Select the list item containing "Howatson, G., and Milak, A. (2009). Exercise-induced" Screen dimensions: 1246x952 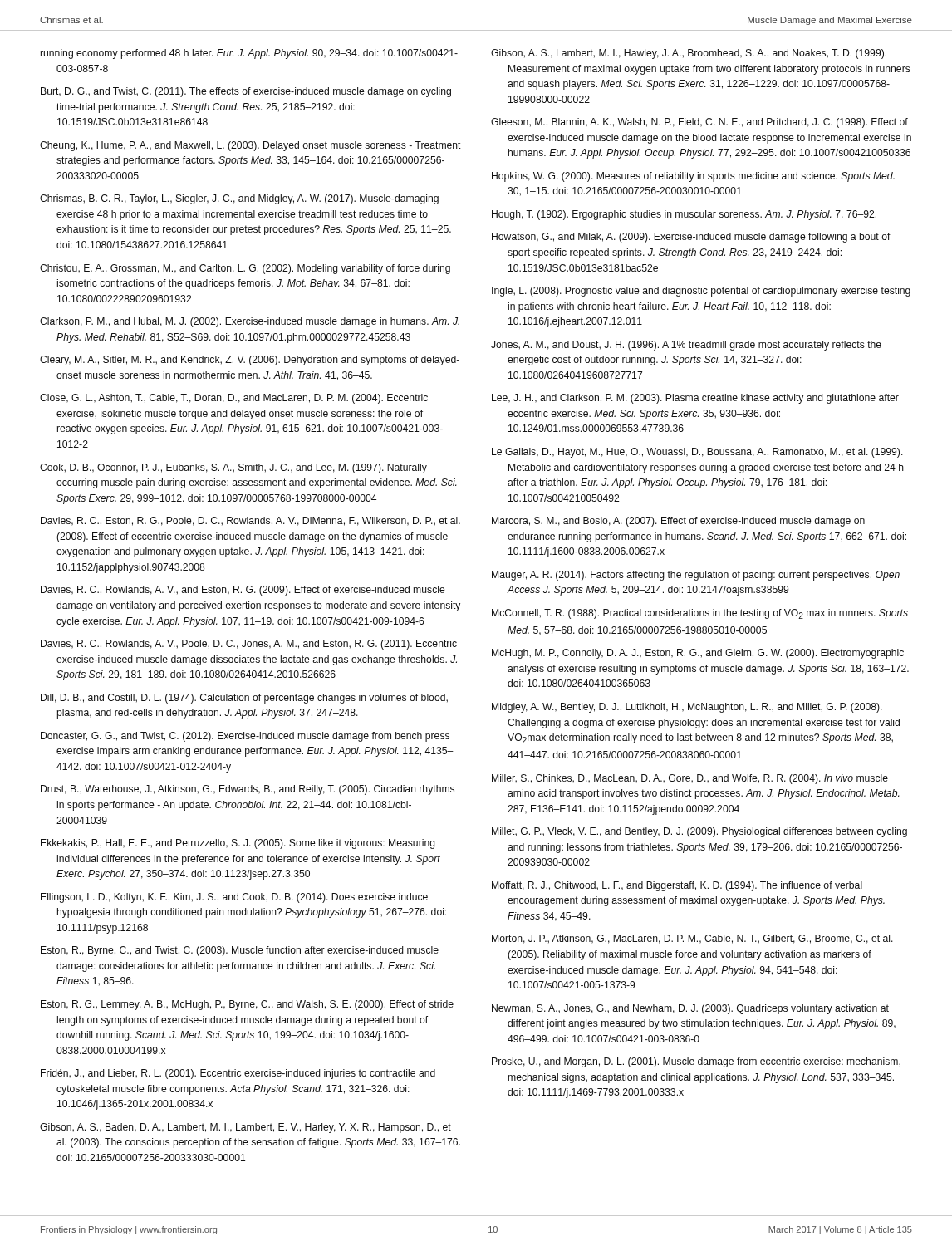pos(690,253)
